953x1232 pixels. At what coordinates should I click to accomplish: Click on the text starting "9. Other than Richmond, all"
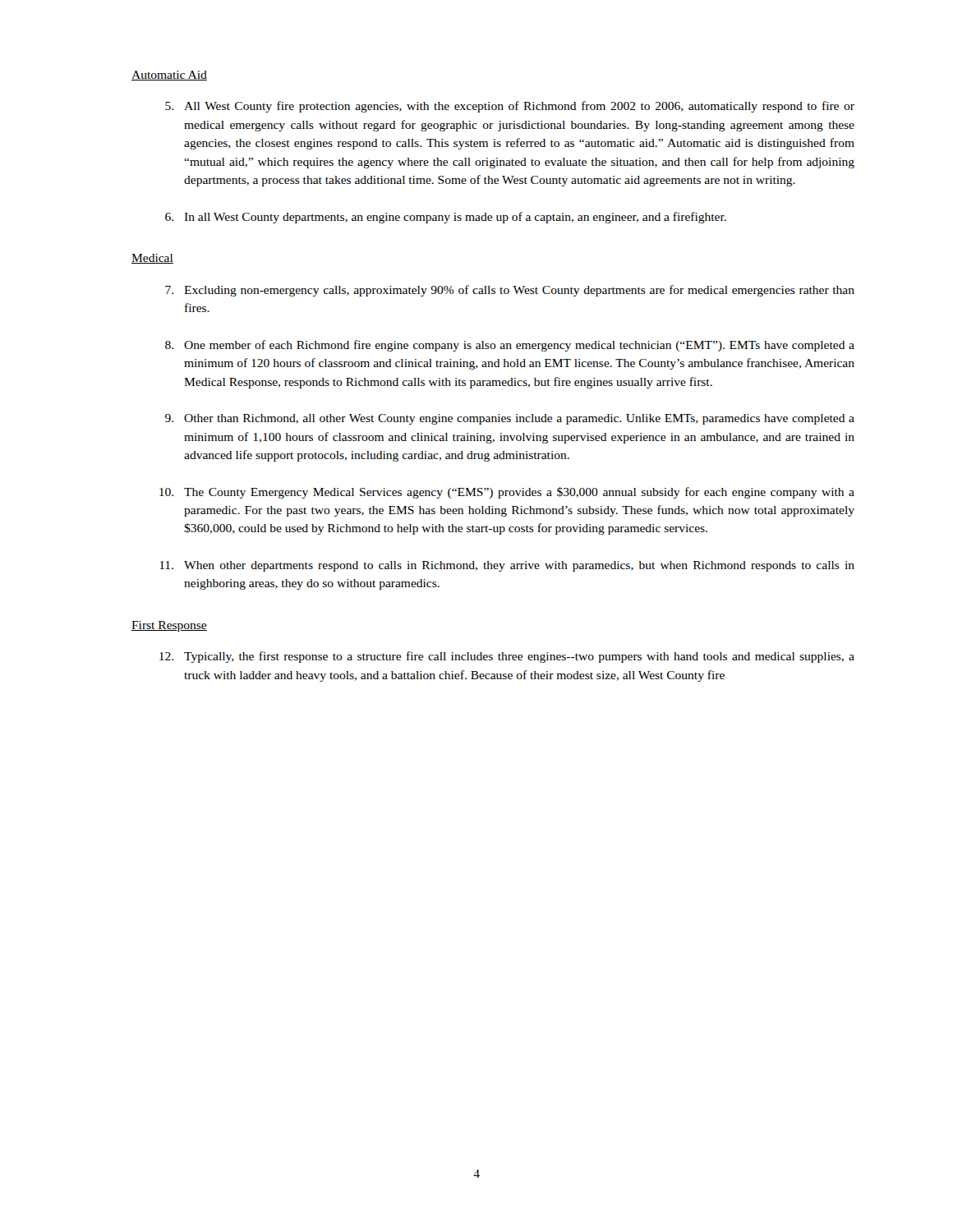pyautogui.click(x=493, y=437)
